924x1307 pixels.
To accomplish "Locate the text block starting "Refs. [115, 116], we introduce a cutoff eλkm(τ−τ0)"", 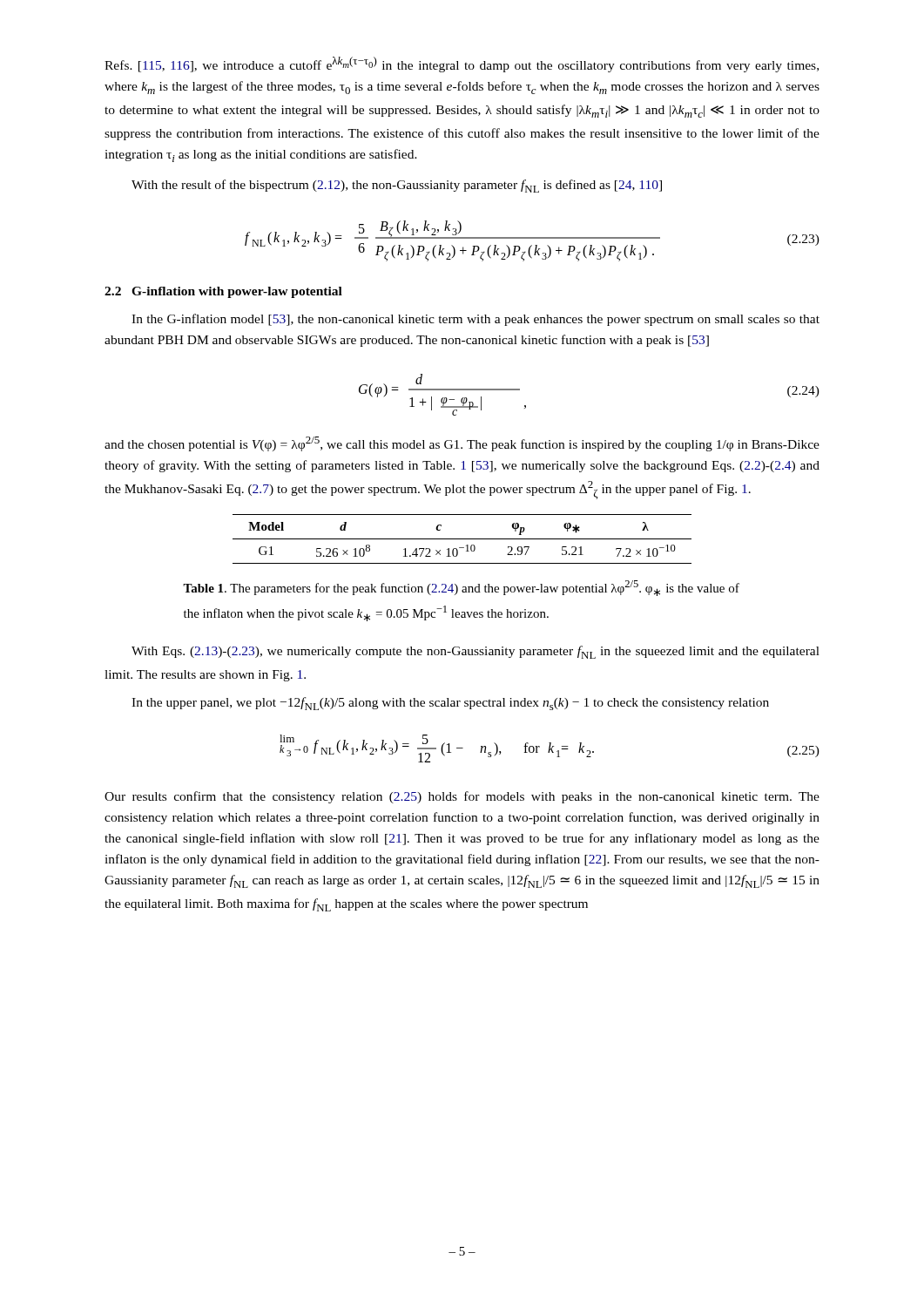I will pos(462,110).
